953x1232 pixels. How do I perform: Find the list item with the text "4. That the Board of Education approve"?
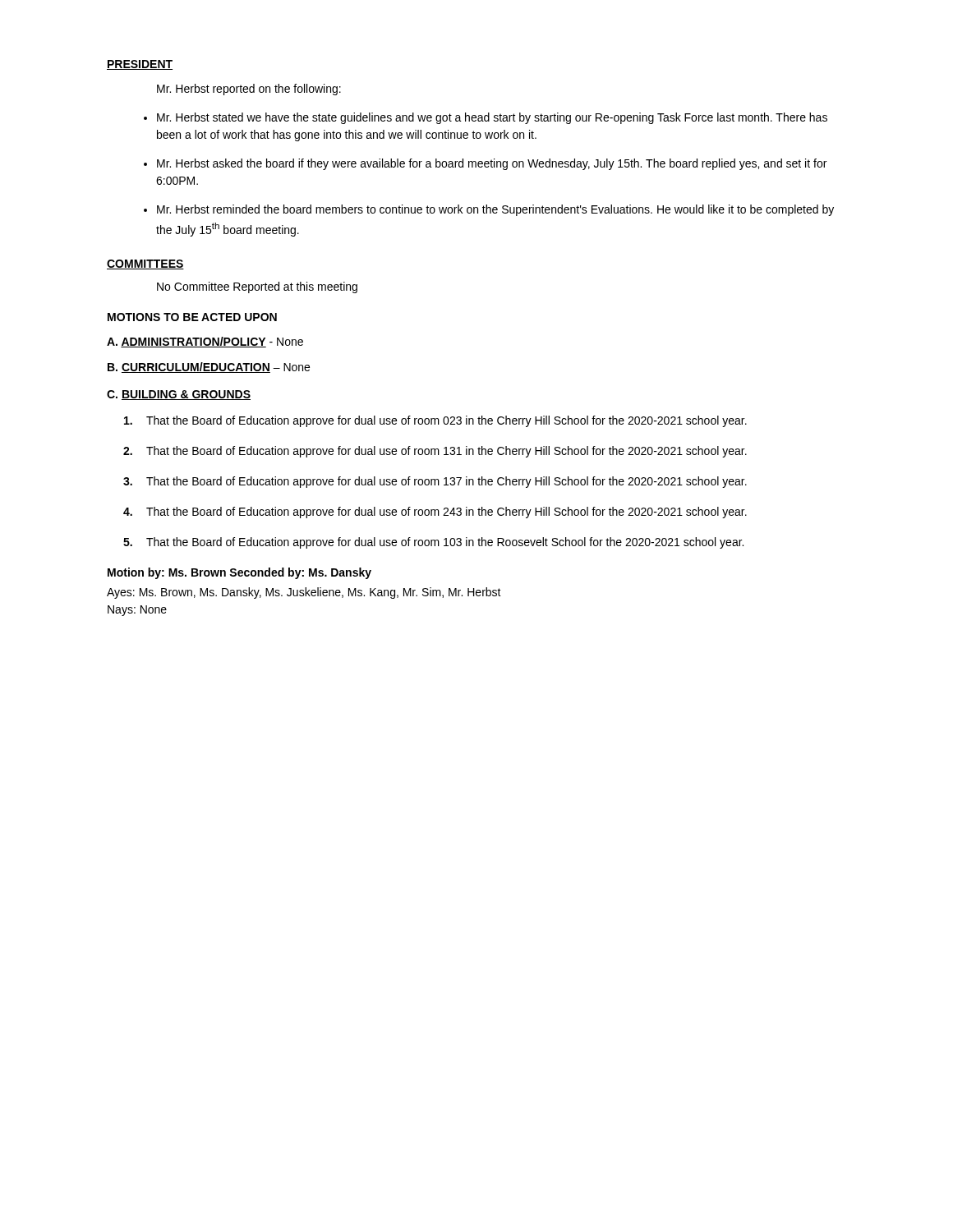pyautogui.click(x=485, y=512)
